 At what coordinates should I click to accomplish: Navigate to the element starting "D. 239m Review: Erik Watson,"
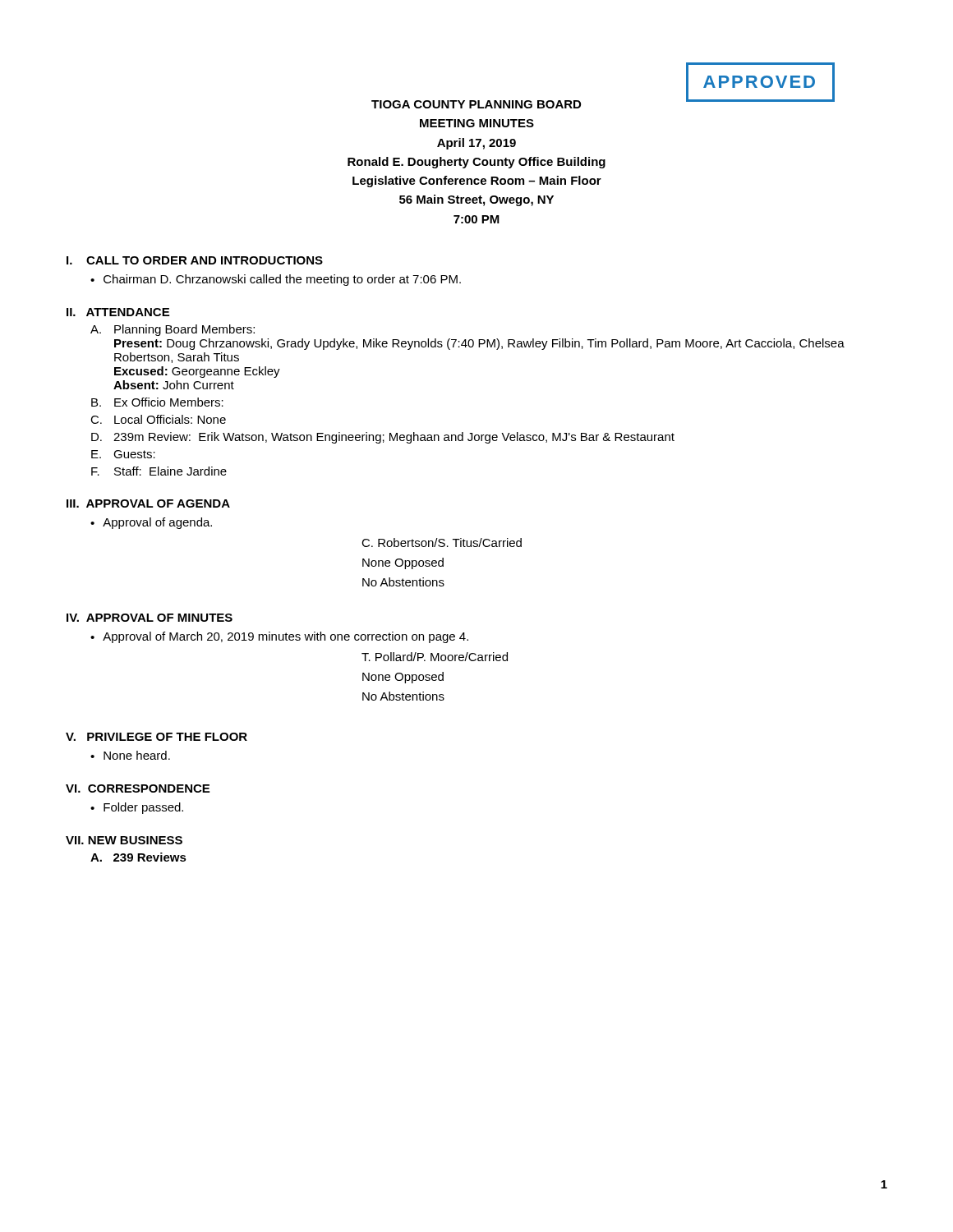pos(489,436)
